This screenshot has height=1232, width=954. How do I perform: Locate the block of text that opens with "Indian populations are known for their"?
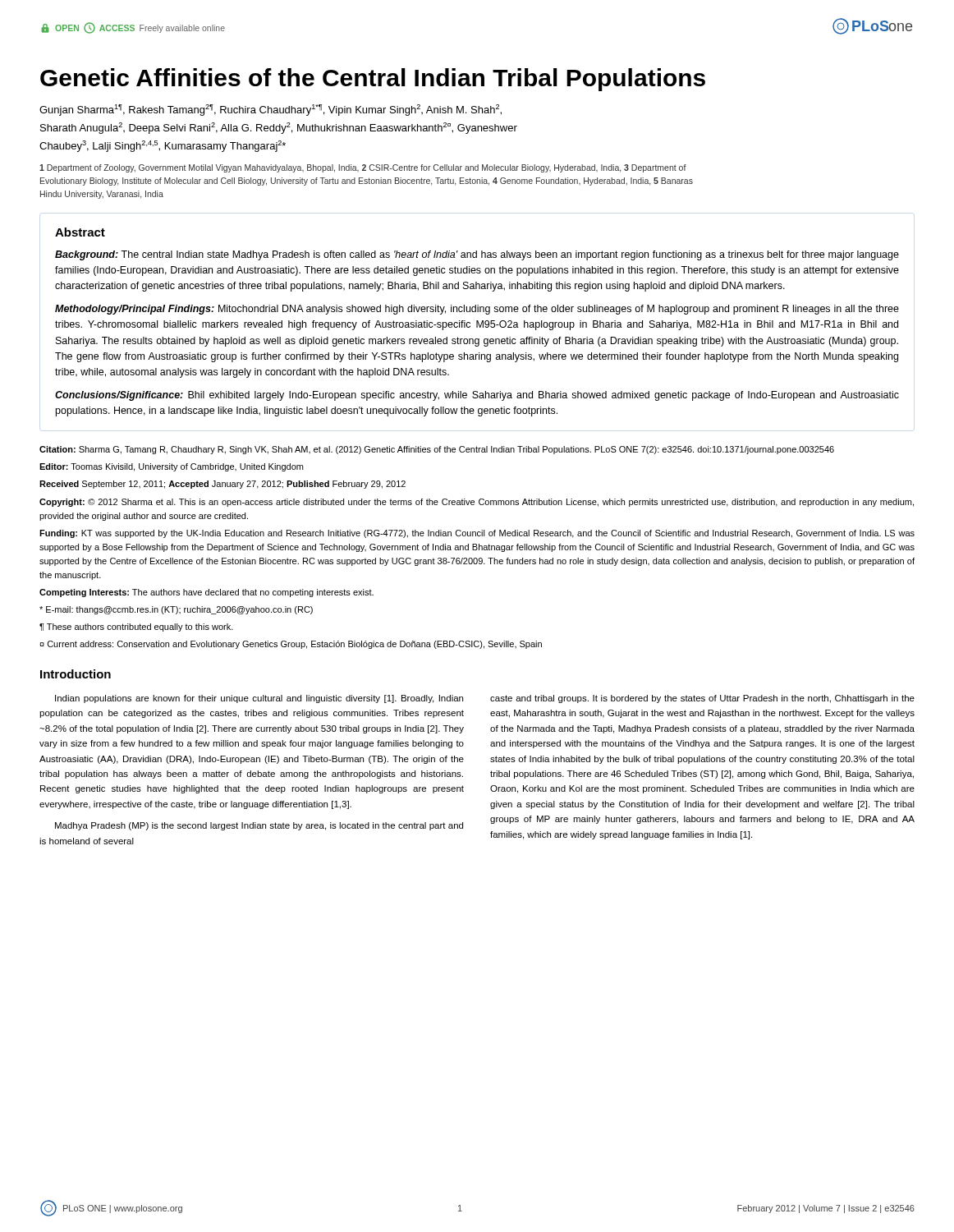pos(252,770)
